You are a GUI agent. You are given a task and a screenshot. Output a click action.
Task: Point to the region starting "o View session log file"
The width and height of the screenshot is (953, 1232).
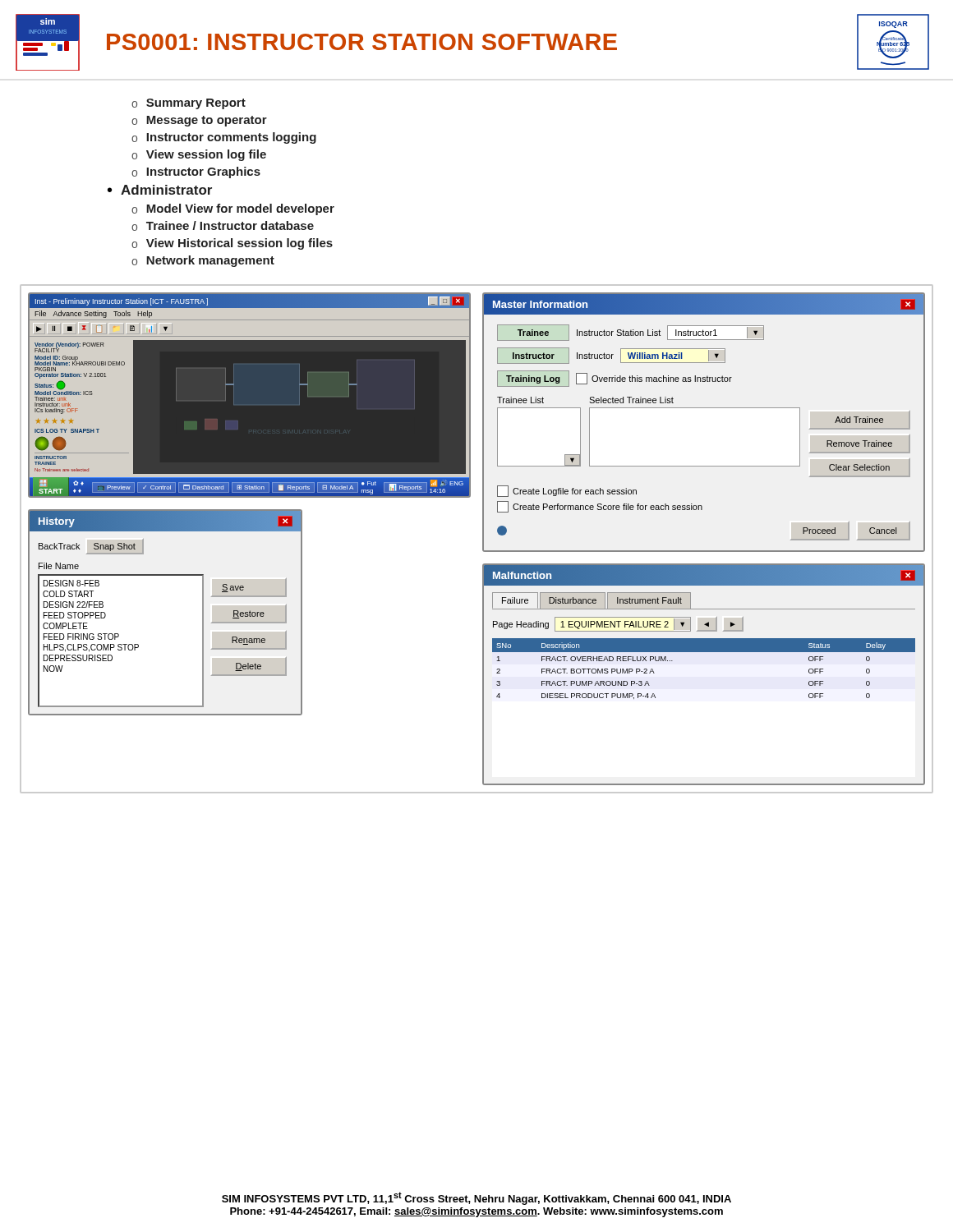(x=199, y=154)
